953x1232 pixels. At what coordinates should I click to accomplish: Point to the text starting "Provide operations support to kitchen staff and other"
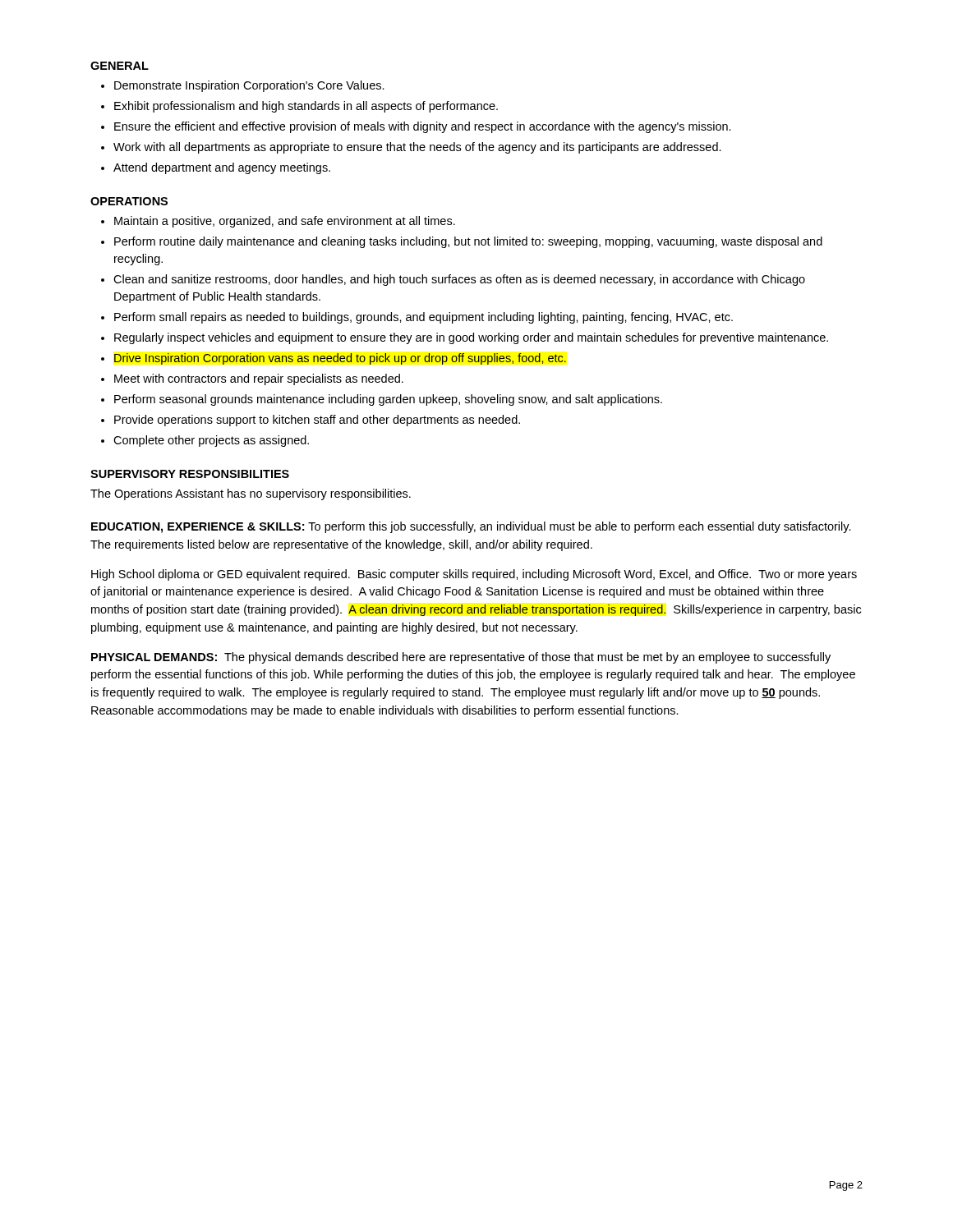pos(317,420)
